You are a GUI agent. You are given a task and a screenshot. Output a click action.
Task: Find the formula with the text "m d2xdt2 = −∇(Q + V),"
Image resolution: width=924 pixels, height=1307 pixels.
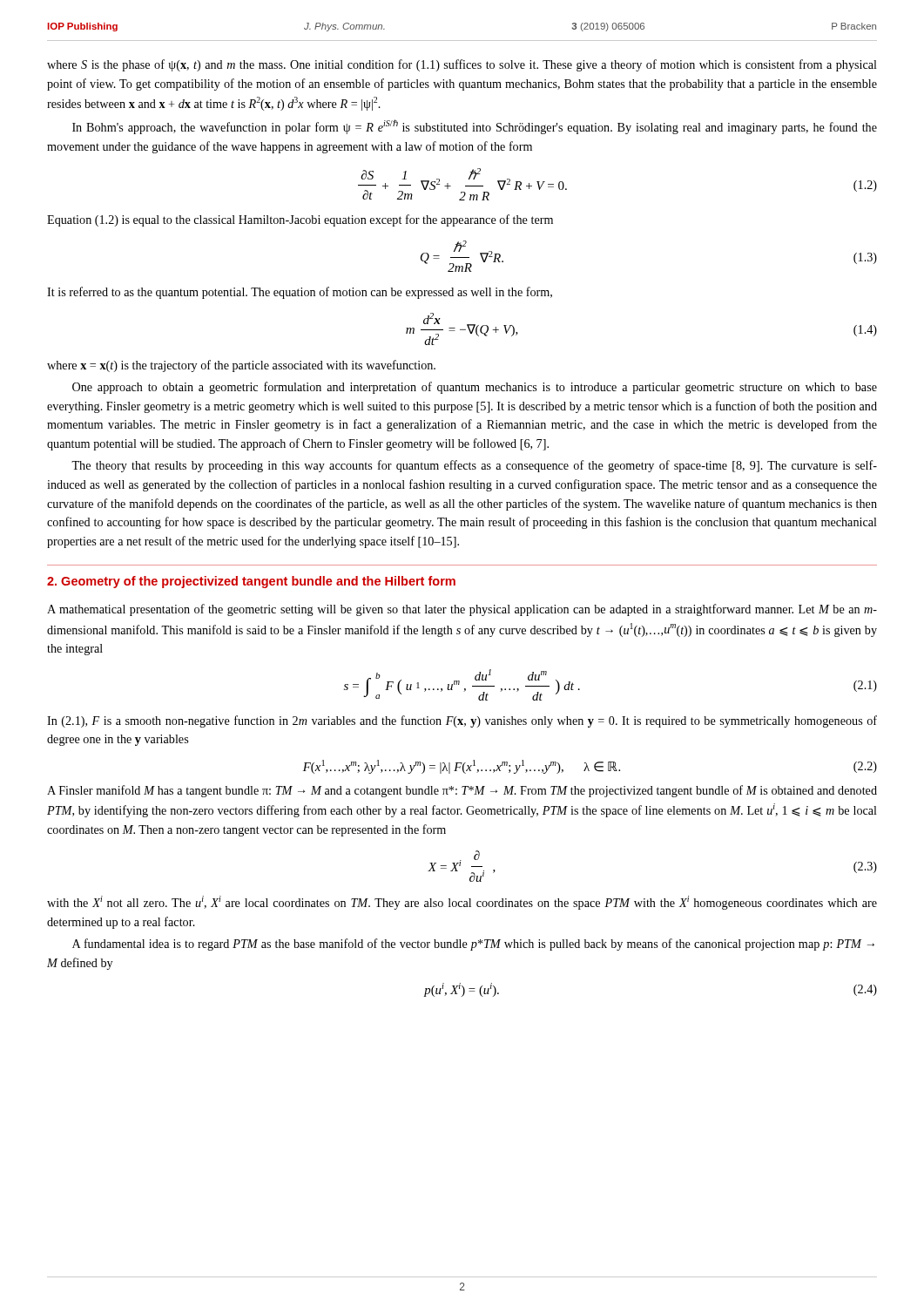432,330
